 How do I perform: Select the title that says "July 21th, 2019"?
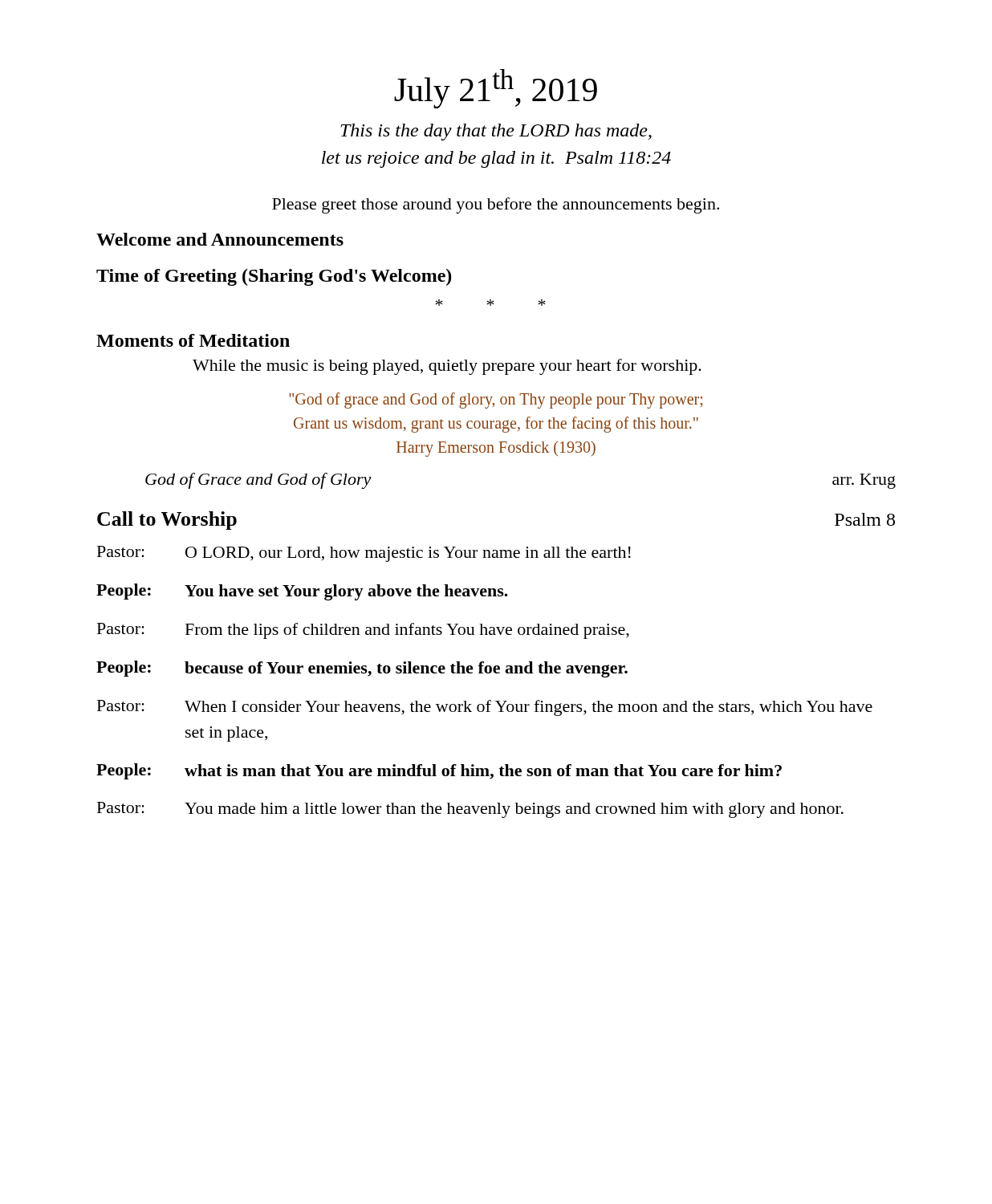(x=496, y=87)
